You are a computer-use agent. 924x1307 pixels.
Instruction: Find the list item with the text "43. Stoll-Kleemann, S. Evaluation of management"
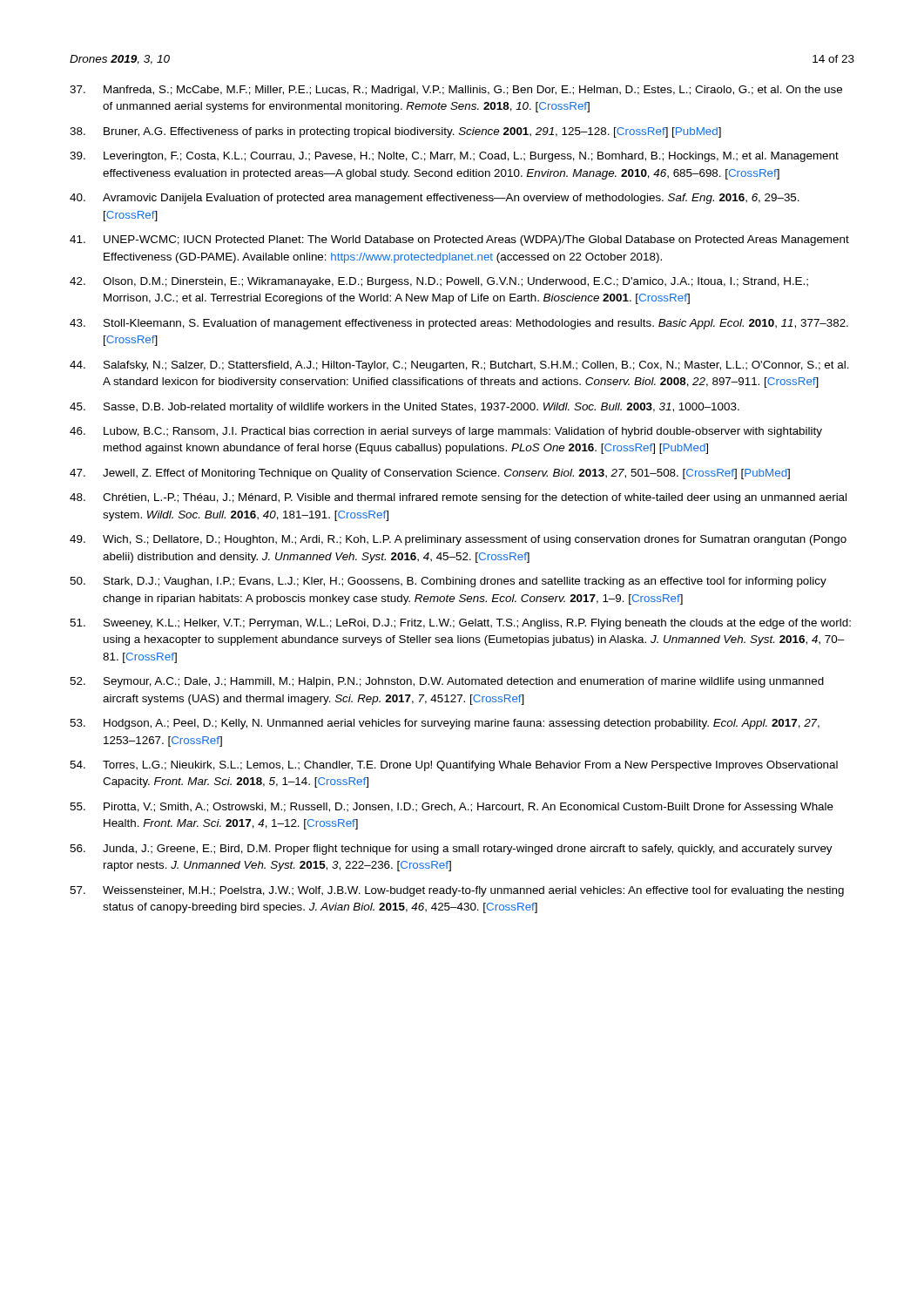pyautogui.click(x=462, y=331)
